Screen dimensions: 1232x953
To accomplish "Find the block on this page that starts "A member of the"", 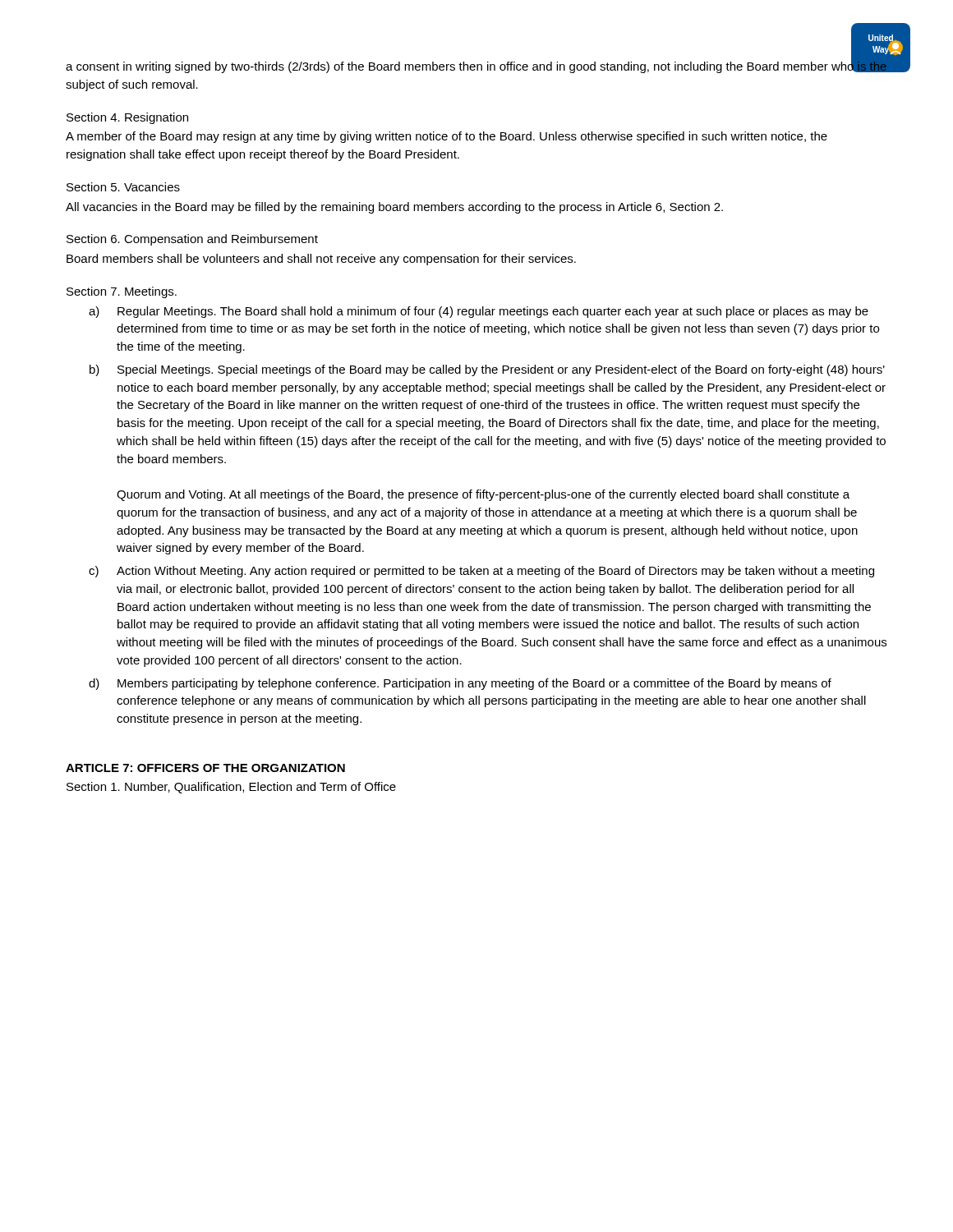I will click(x=447, y=145).
